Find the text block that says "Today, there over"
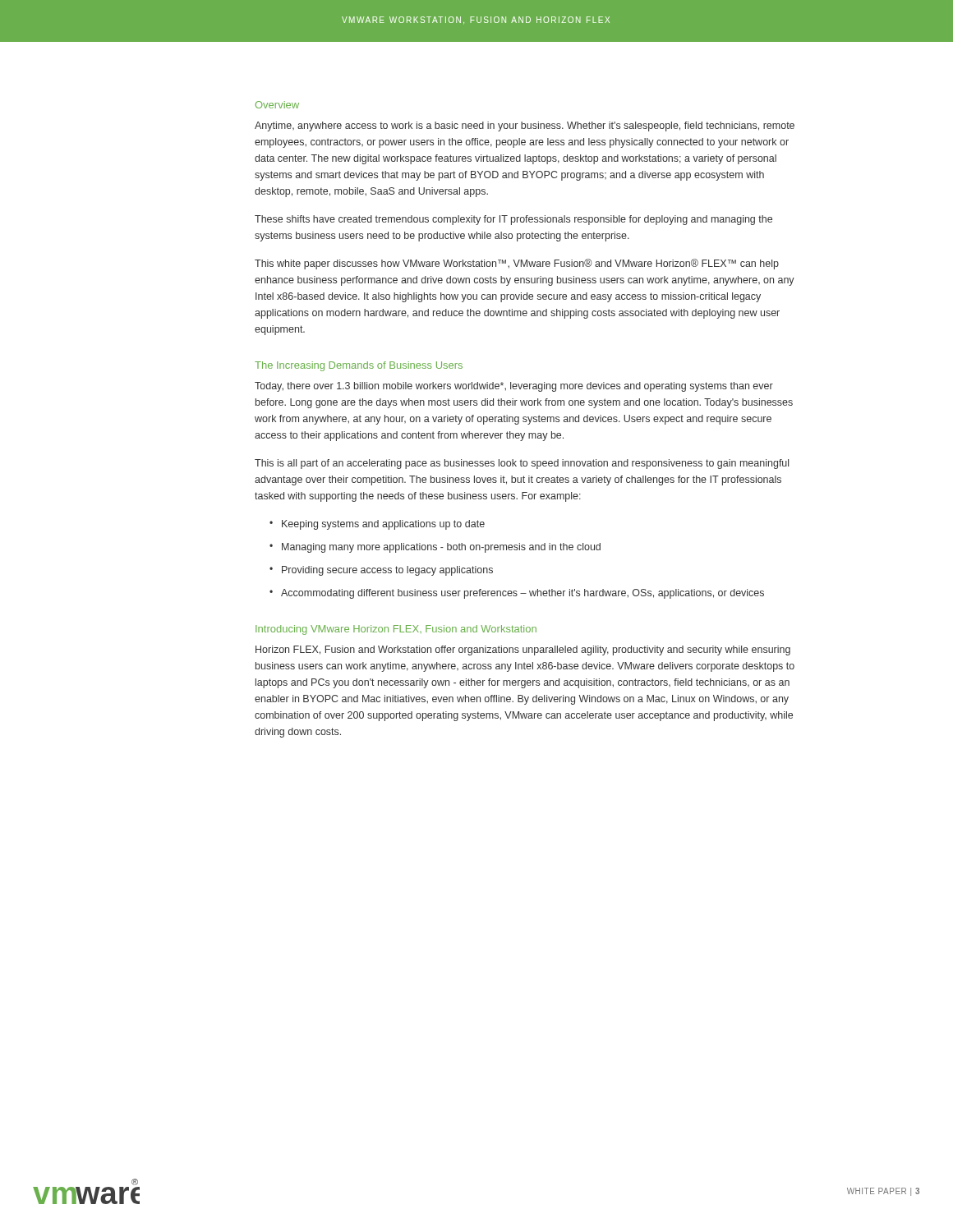Screen dimensions: 1232x953 point(524,411)
